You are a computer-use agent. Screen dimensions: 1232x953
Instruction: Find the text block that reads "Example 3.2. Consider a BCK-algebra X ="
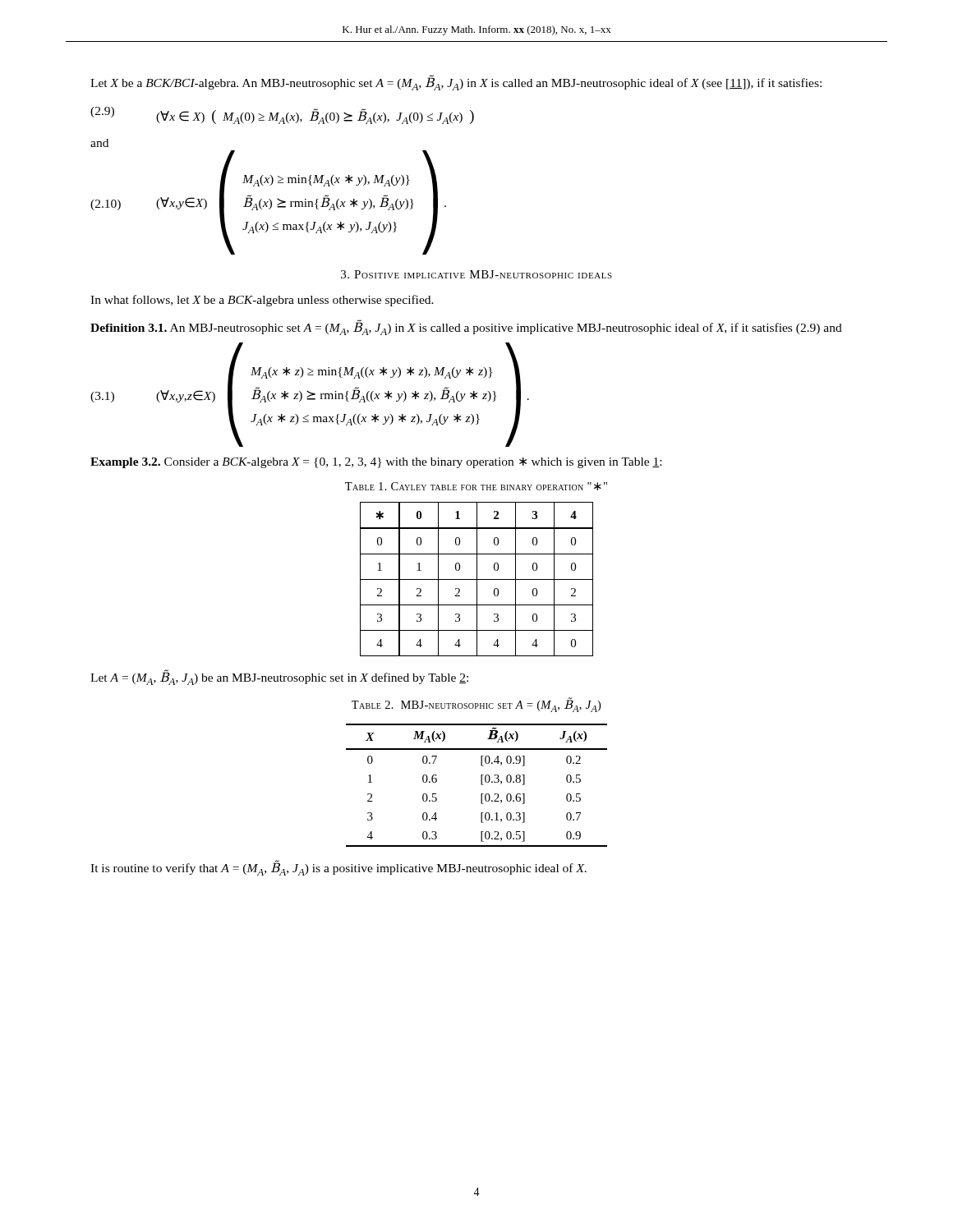coord(376,461)
